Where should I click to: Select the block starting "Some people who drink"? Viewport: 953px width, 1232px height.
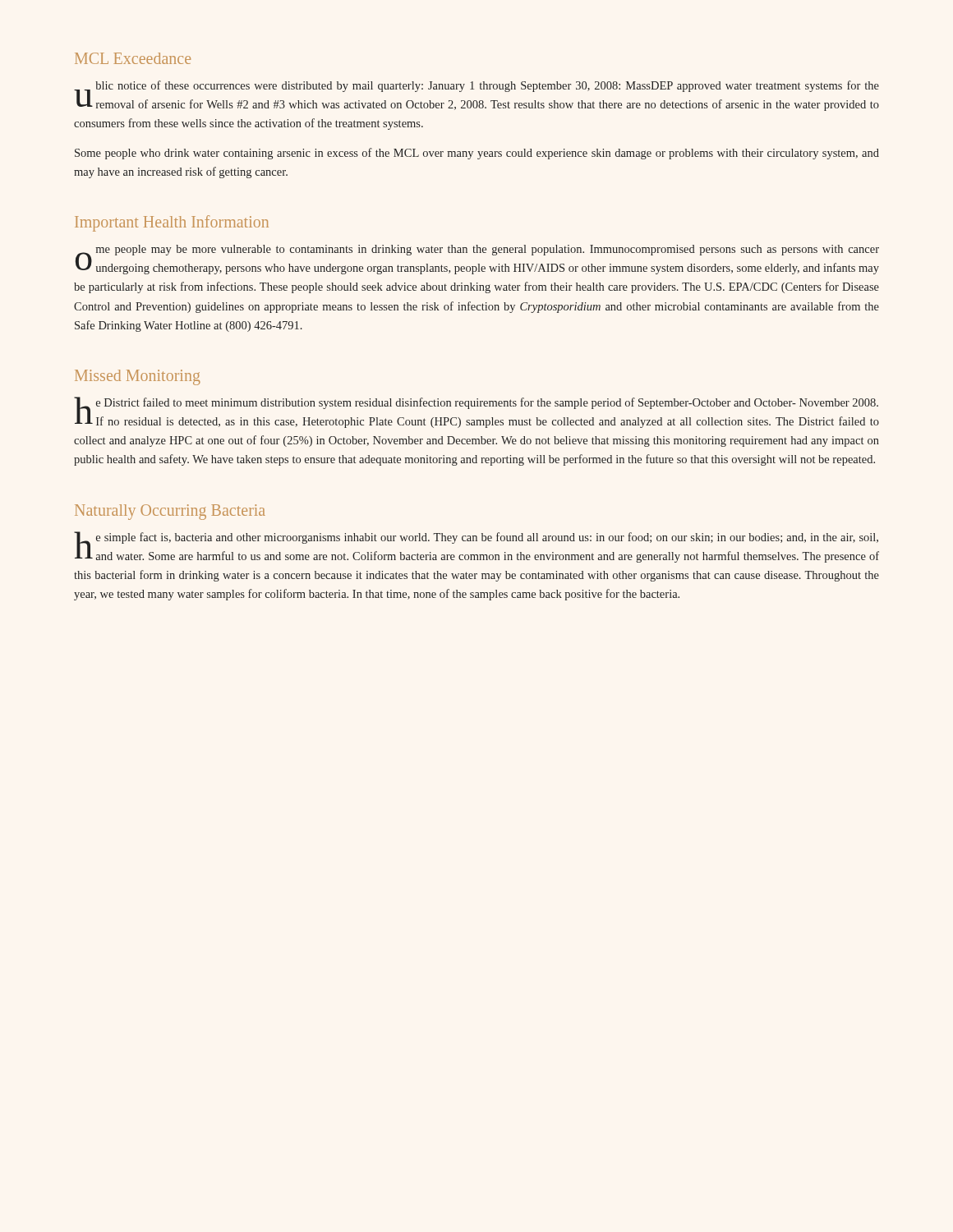point(476,162)
